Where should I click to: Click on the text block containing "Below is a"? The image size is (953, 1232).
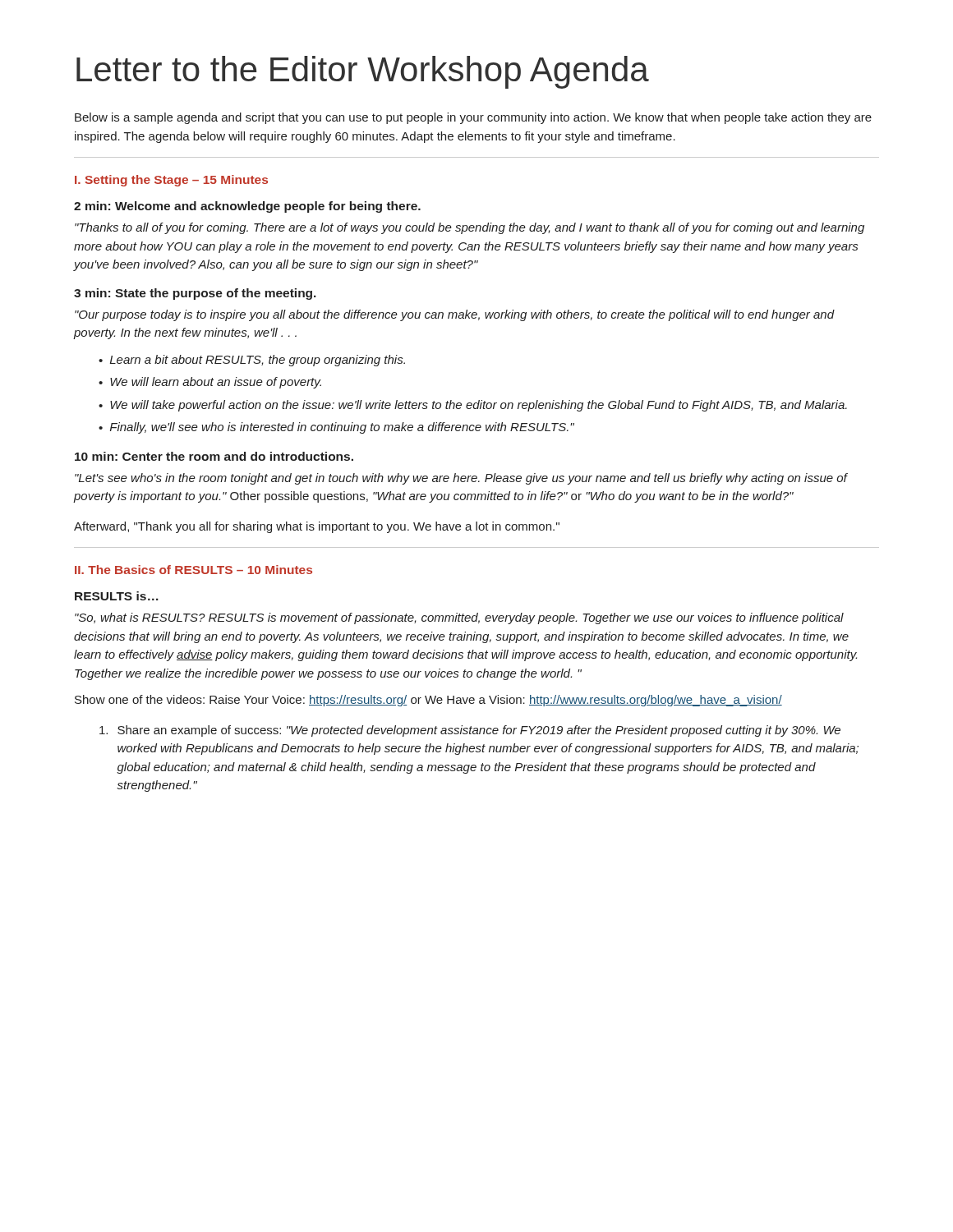coord(473,127)
